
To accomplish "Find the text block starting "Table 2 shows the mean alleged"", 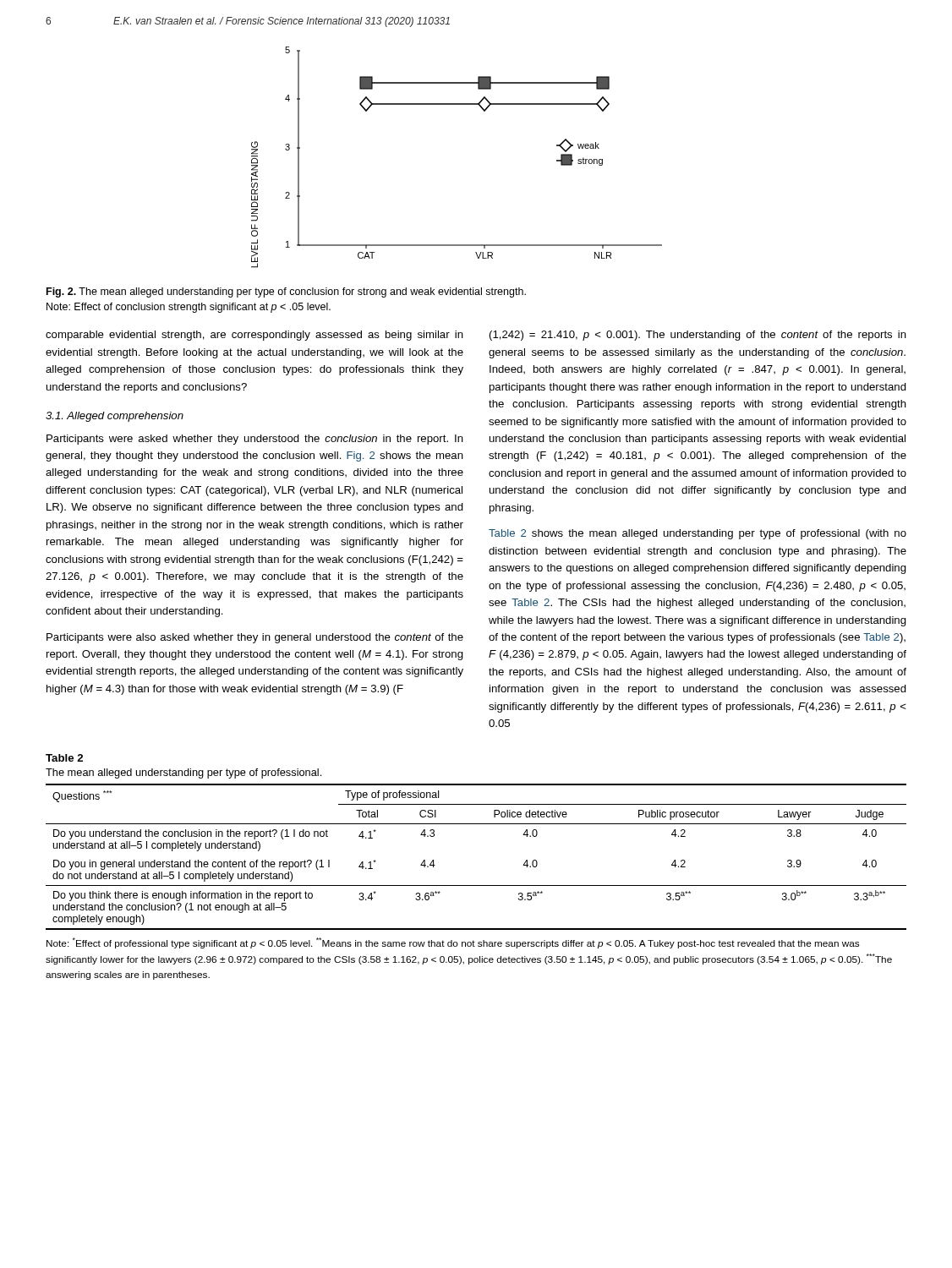I will pyautogui.click(x=697, y=628).
